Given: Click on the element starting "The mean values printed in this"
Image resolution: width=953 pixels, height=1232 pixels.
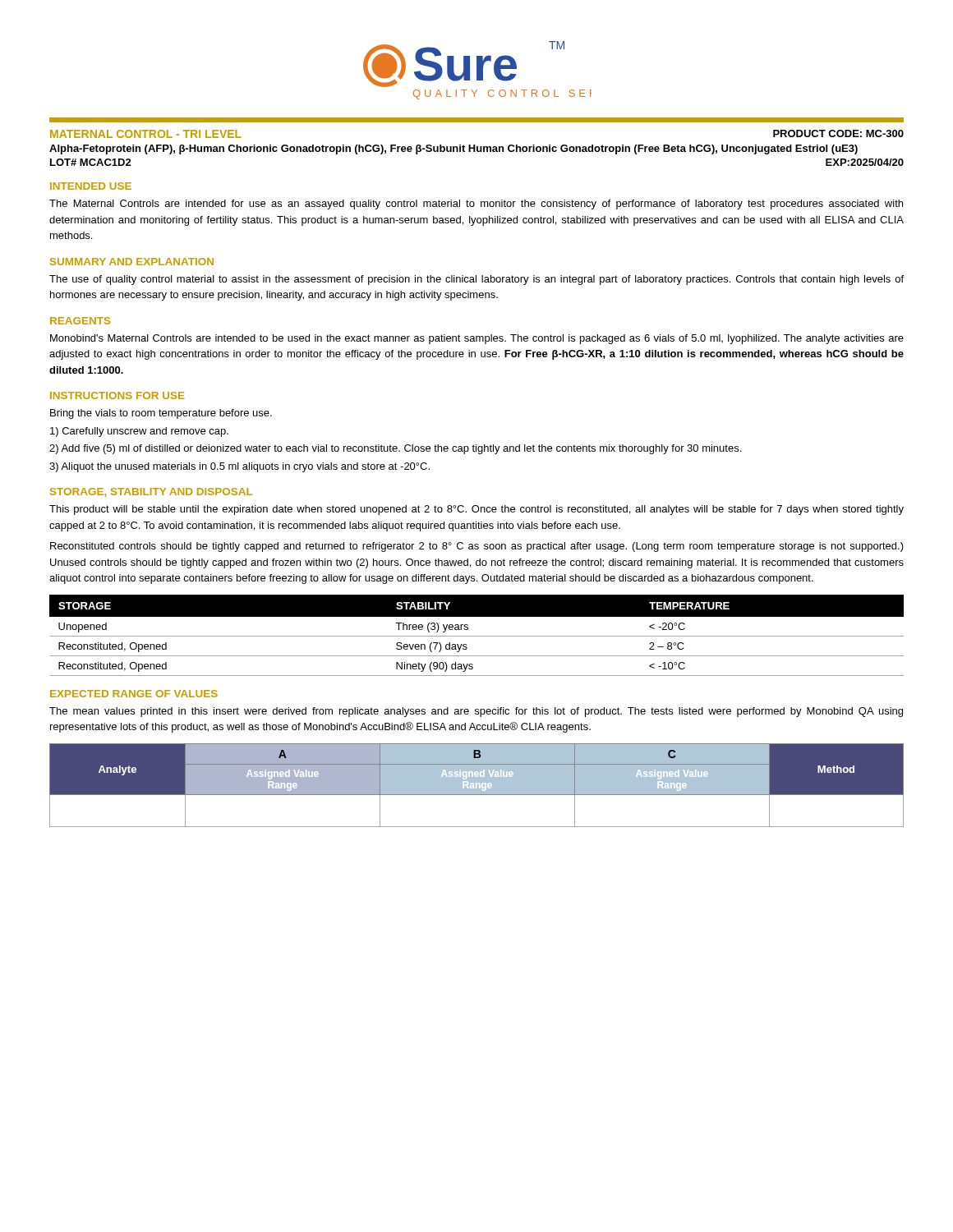Looking at the screenshot, I should point(476,719).
